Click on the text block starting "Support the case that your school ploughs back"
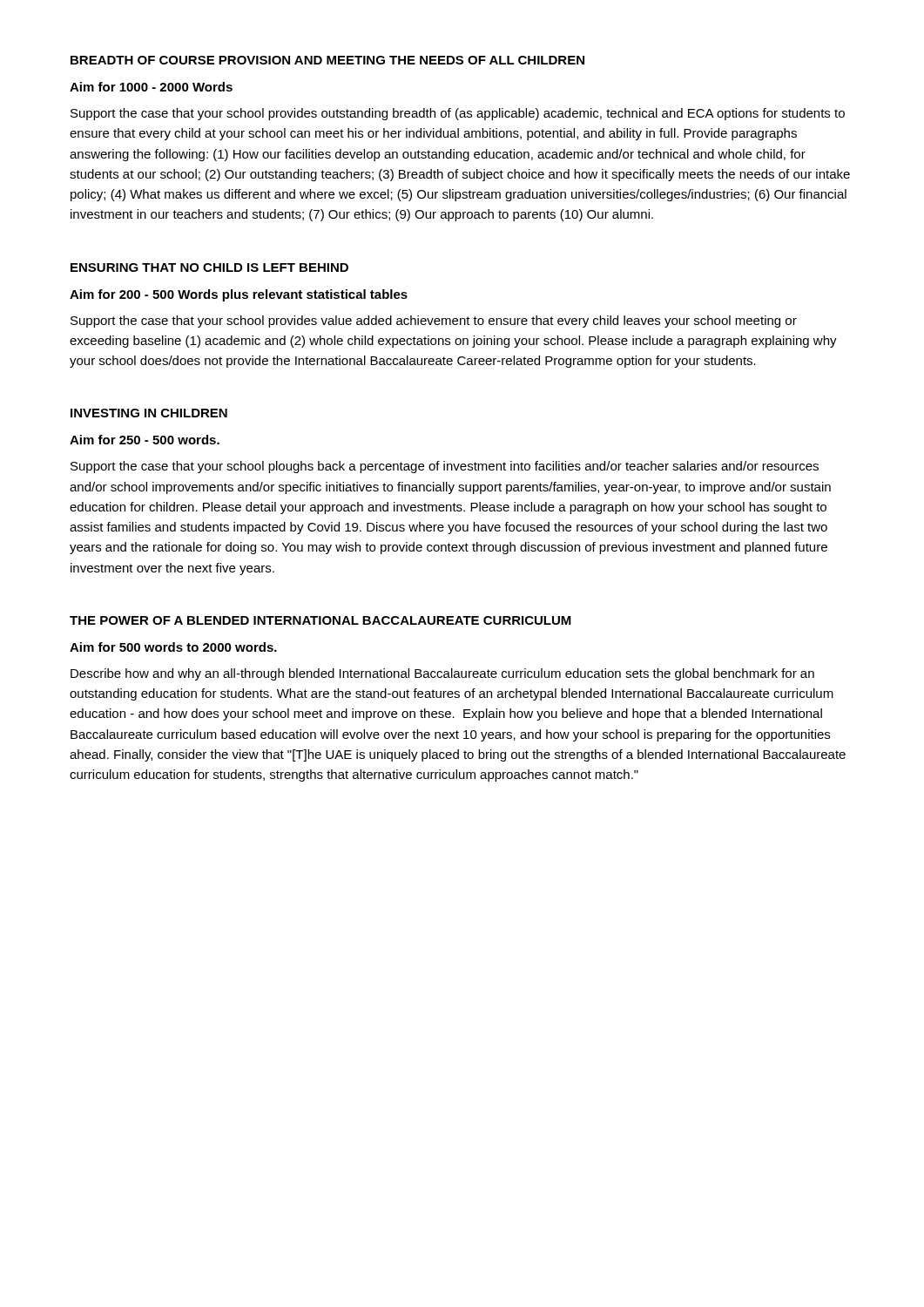This screenshot has width=924, height=1307. (x=450, y=517)
